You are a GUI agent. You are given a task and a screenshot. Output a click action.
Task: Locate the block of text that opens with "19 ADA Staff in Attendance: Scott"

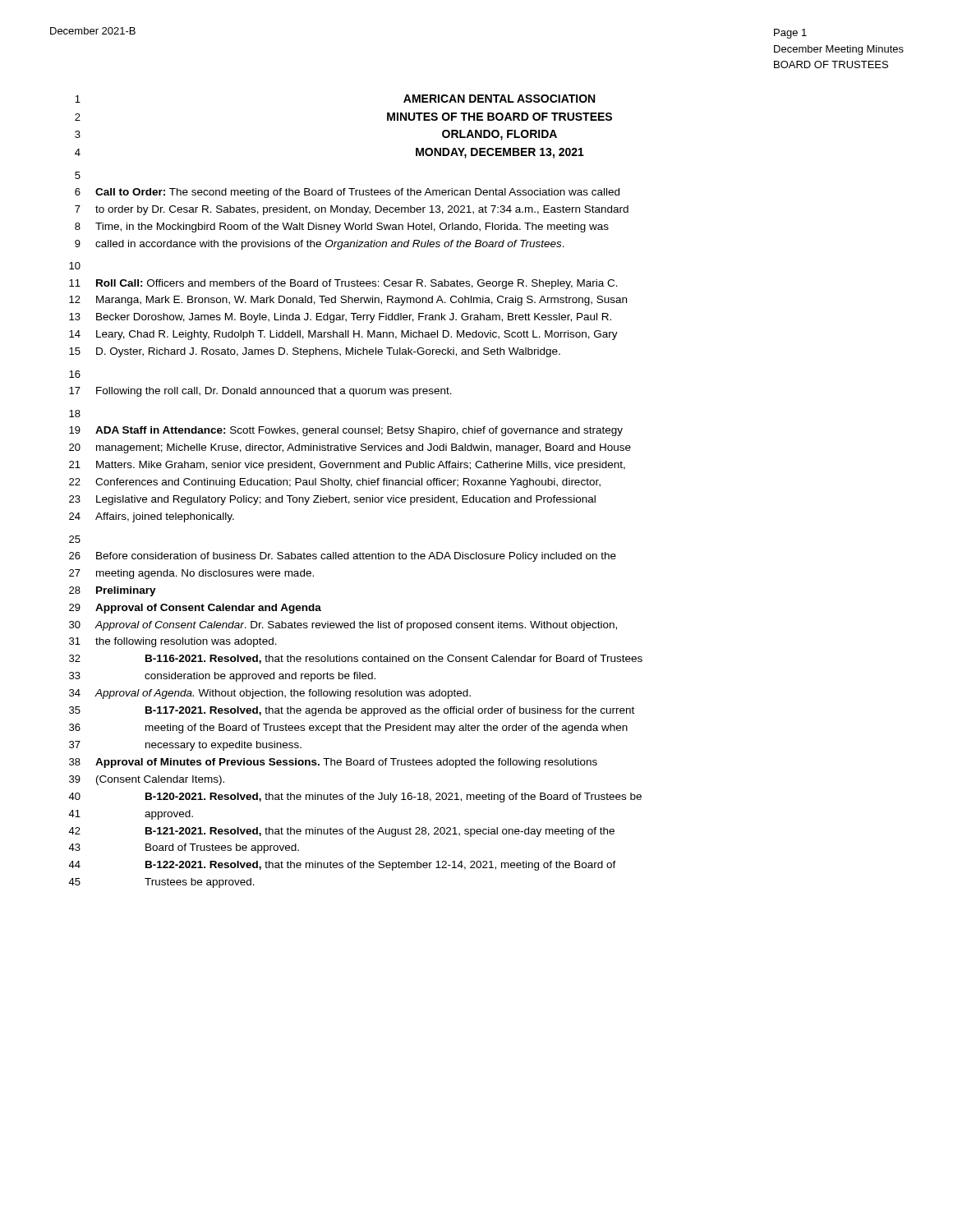(476, 474)
